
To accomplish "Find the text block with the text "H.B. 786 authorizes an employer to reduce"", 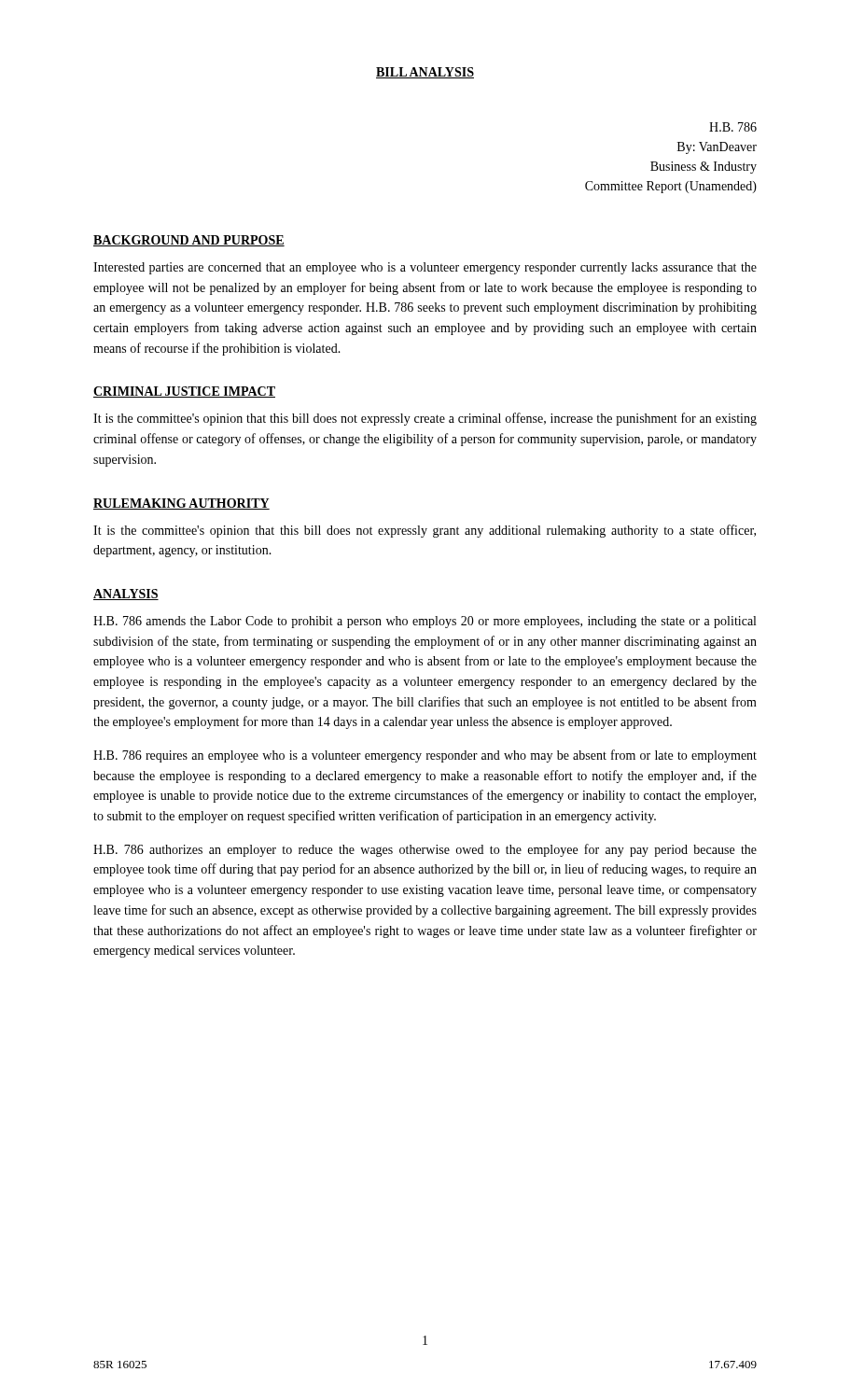I will (425, 900).
